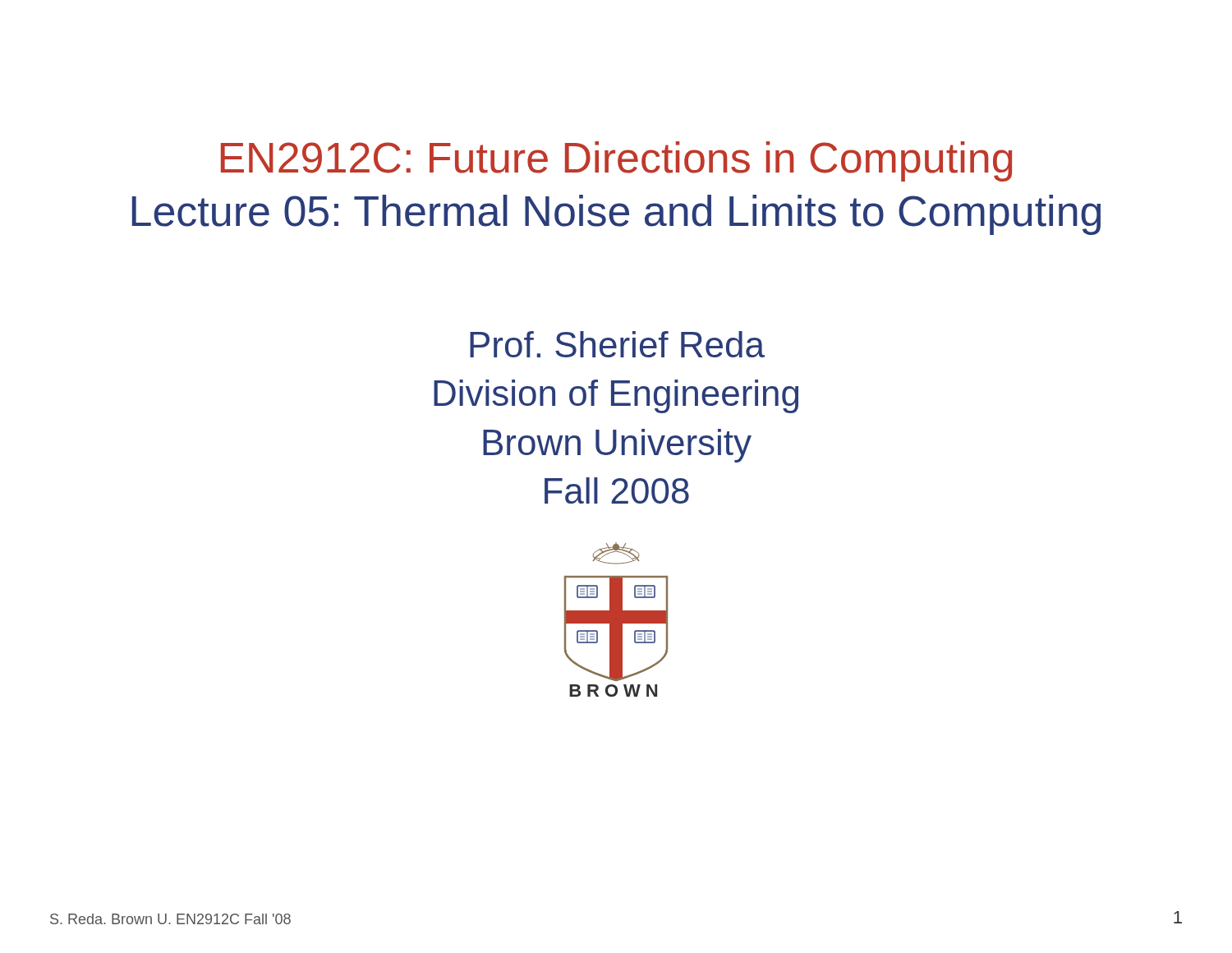
Task: Find the passage starting "Prof. Sherief Reda Division of"
Action: (616, 418)
